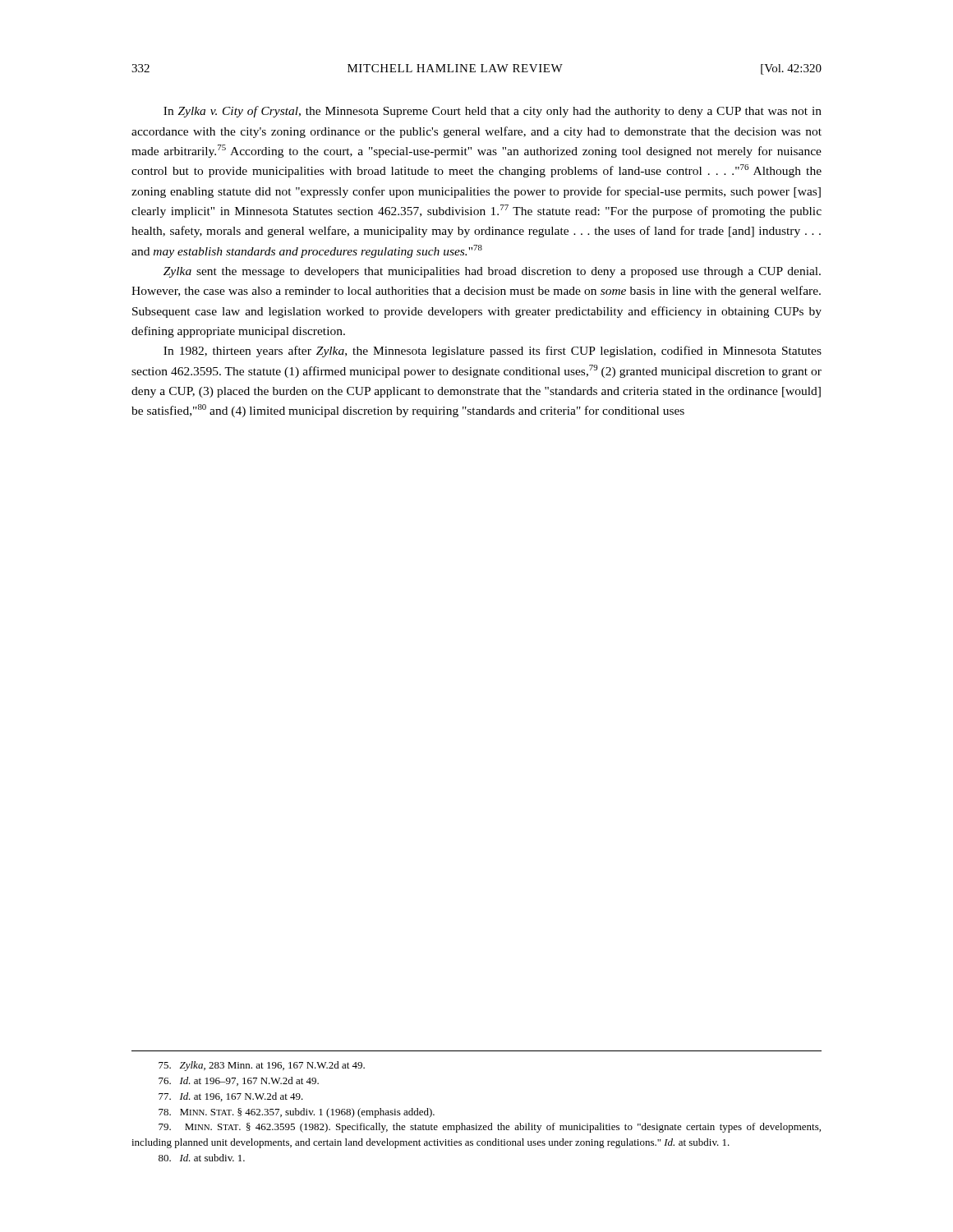Select the text block that says "In 1982, thirteen years after Zylka, the"
The height and width of the screenshot is (1232, 953).
click(476, 381)
